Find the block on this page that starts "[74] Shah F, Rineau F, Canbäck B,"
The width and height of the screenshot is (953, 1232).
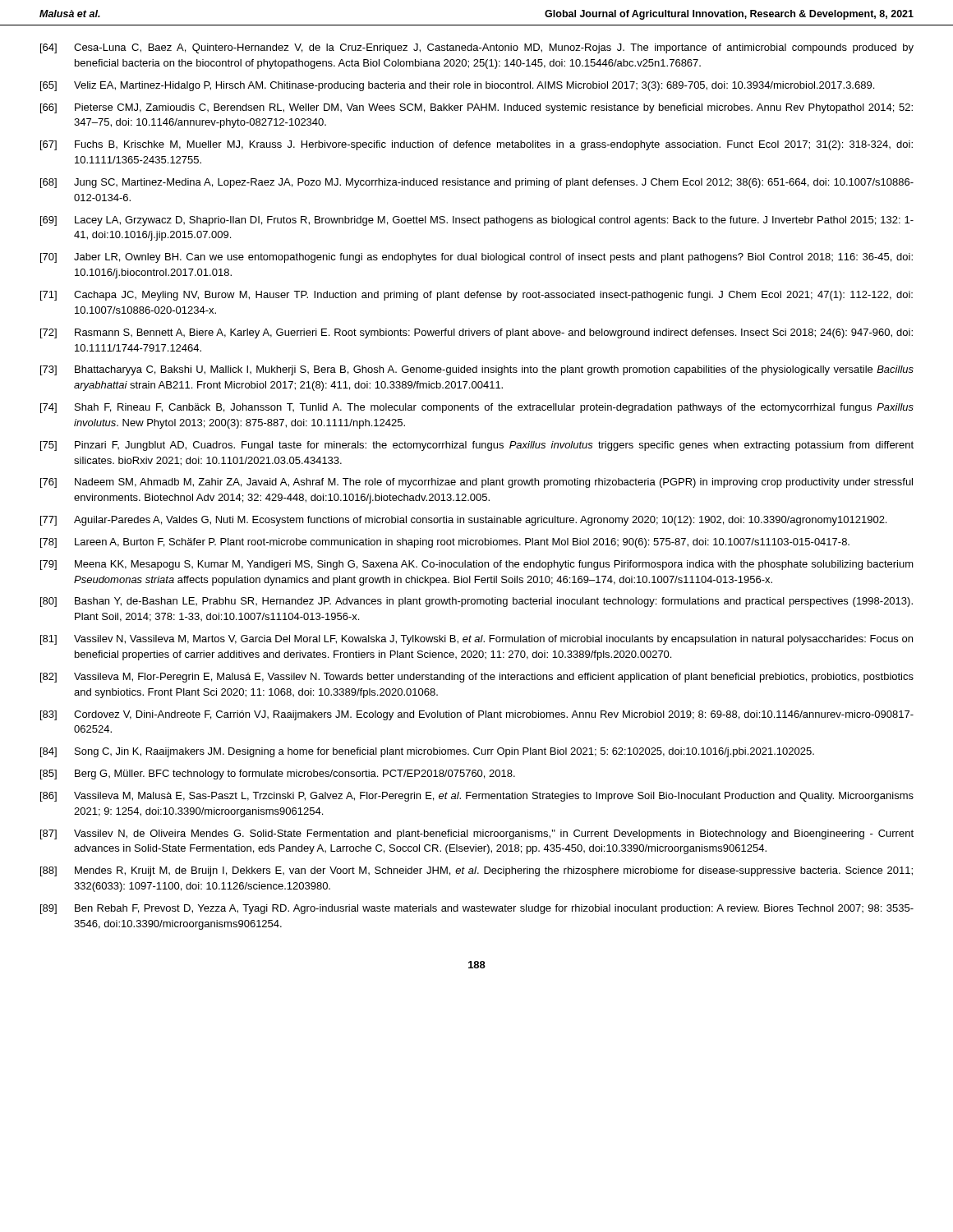tap(476, 415)
